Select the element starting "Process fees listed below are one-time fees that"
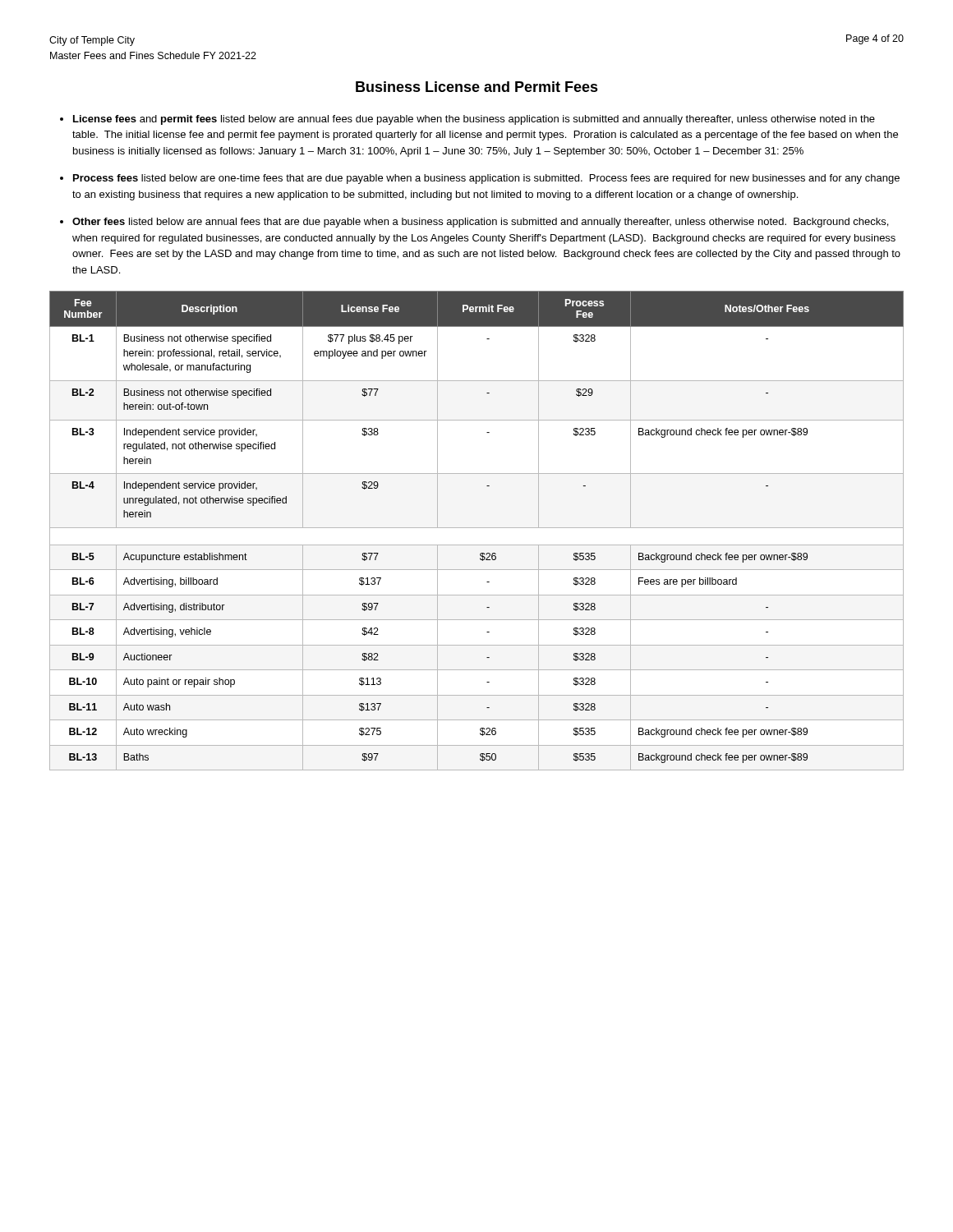Viewport: 953px width, 1232px height. click(x=486, y=186)
